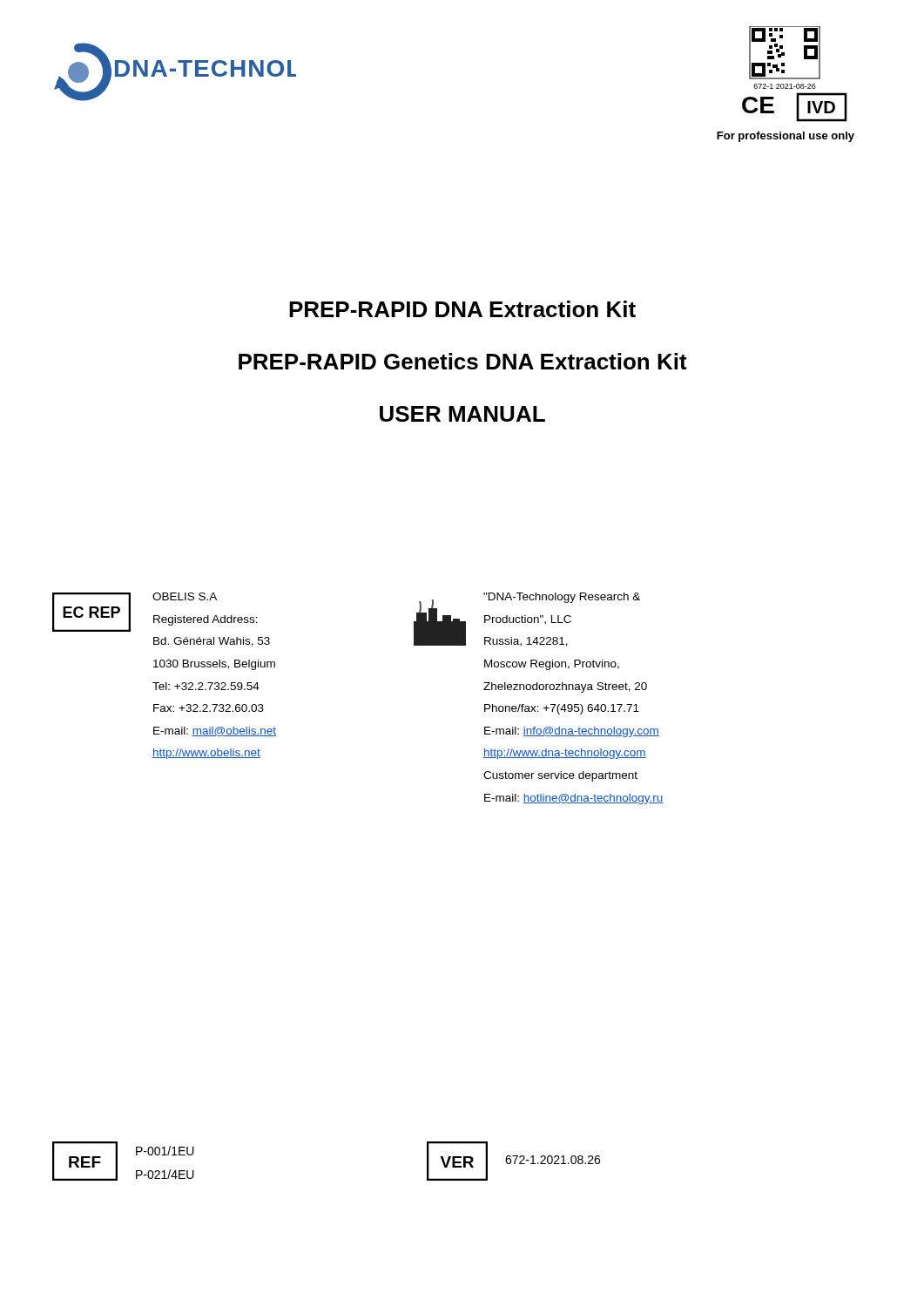Point to the element starting ""DNA-Technology Research & Production", LLC Russia, 142281,"
This screenshot has width=924, height=1307.
(x=573, y=697)
